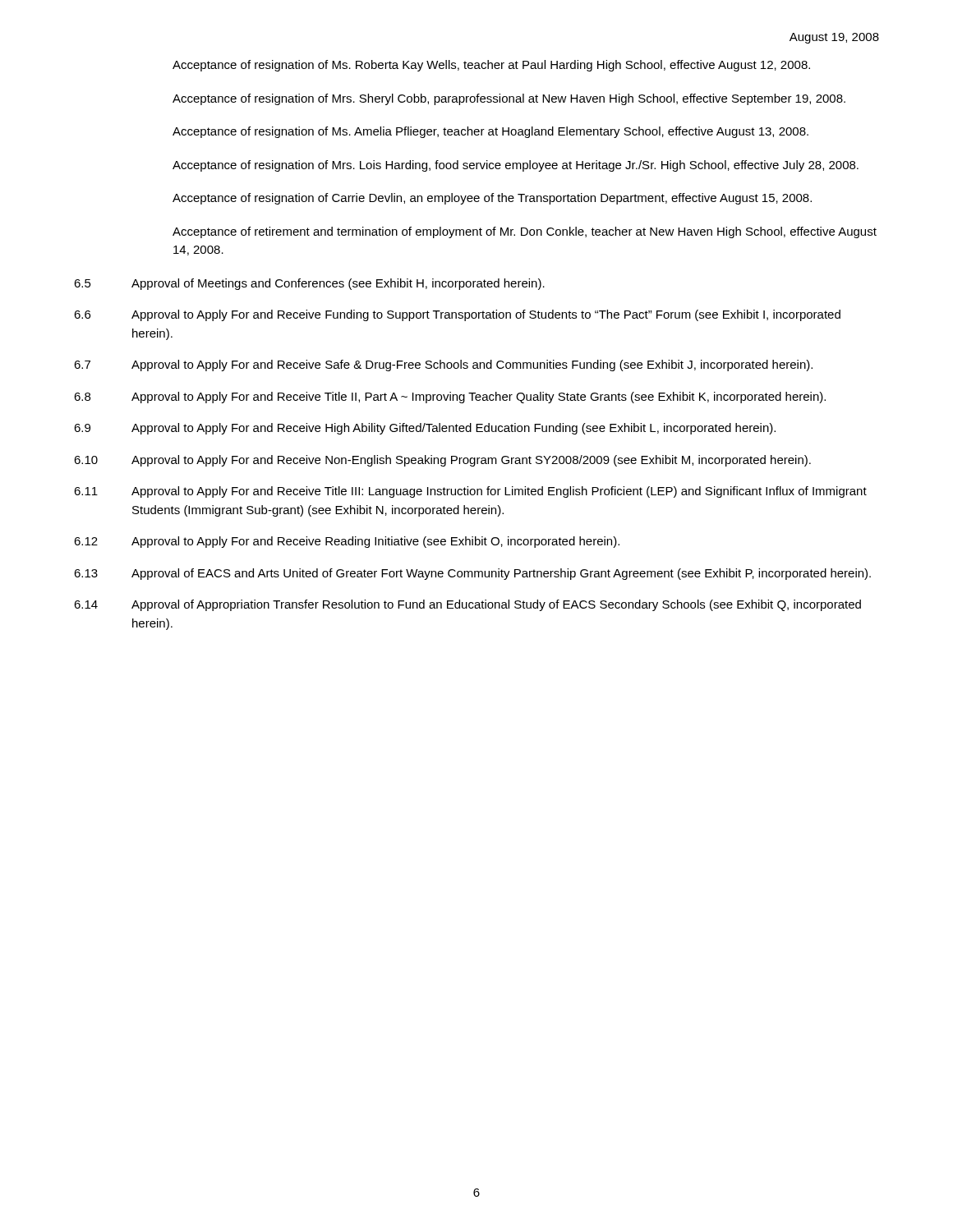Where is the passage that starts "6.8 Approval to Apply For and"?
Screen dimensions: 1232x953
tap(476, 396)
